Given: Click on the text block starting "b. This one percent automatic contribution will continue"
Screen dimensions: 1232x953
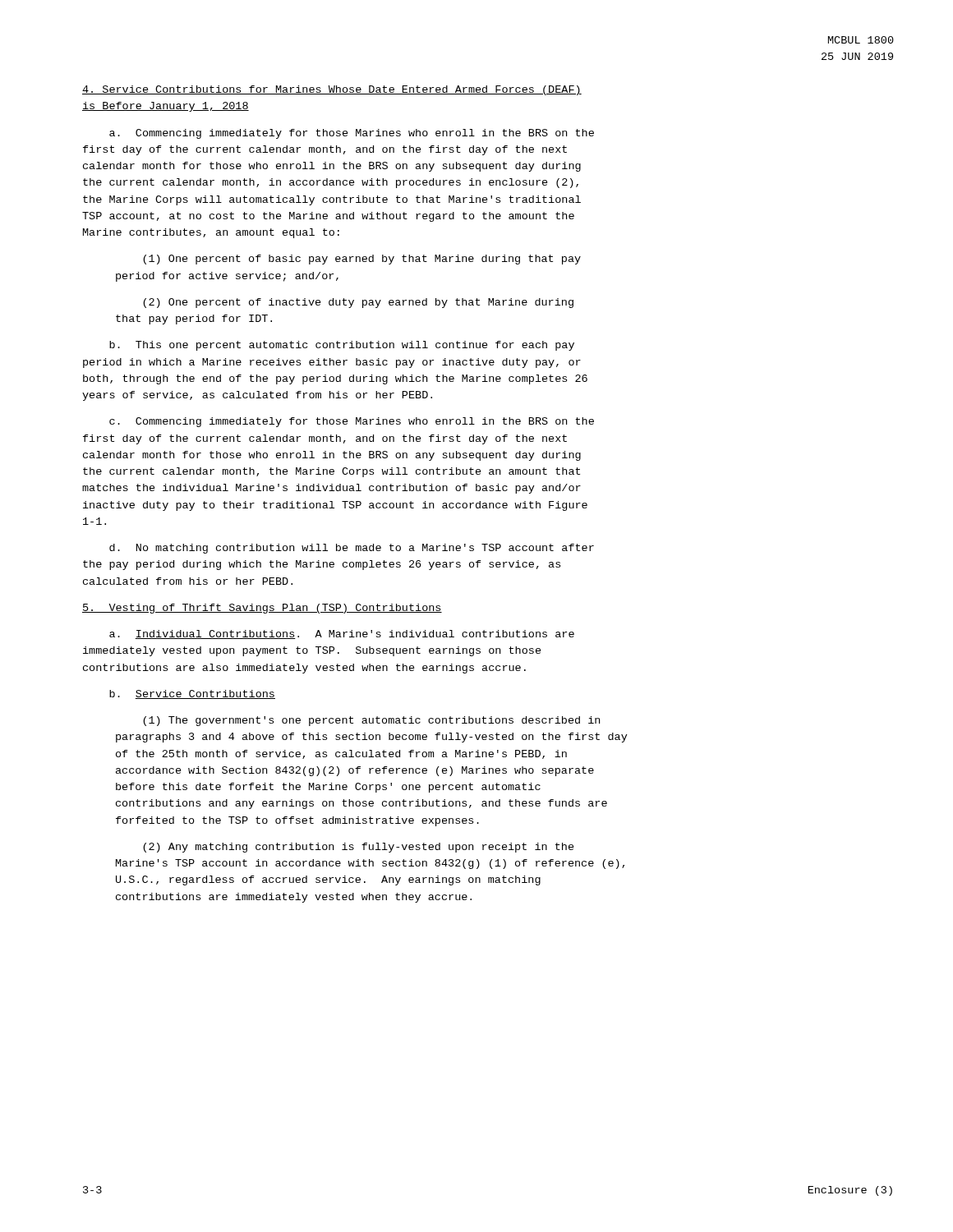Looking at the screenshot, I should 488,371.
